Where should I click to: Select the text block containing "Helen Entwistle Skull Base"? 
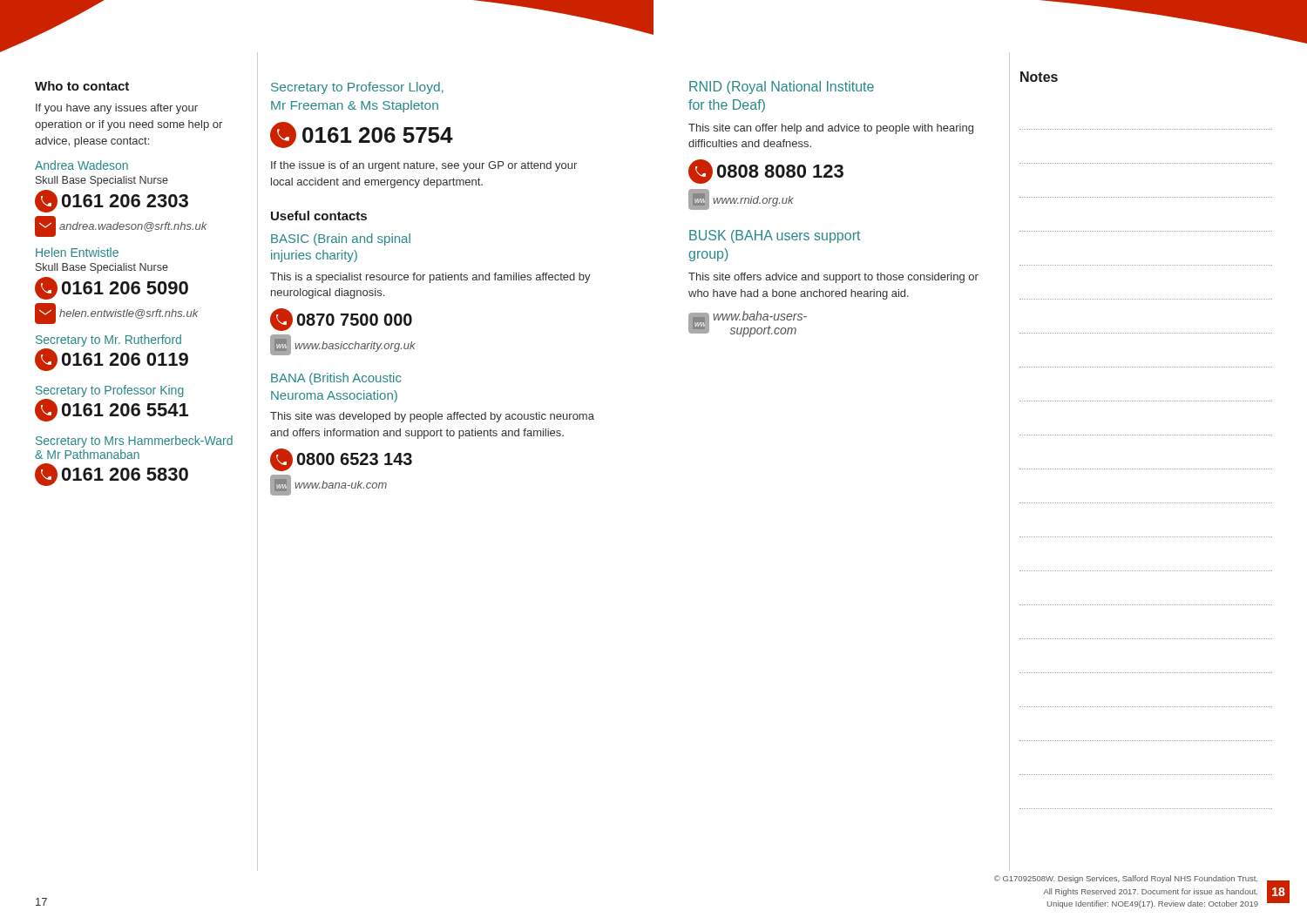[139, 284]
